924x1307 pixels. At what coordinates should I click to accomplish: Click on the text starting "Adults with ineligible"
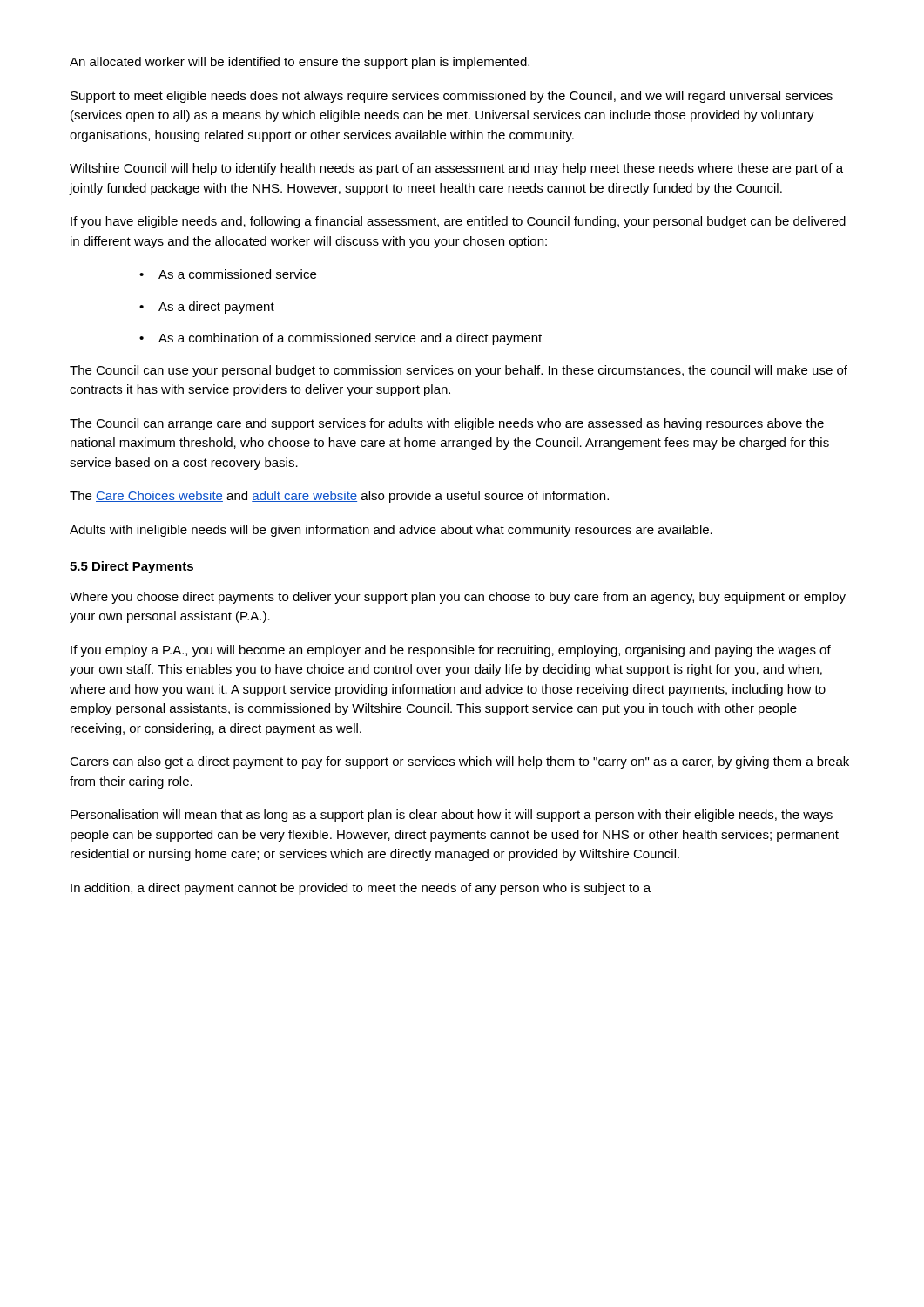pos(391,529)
